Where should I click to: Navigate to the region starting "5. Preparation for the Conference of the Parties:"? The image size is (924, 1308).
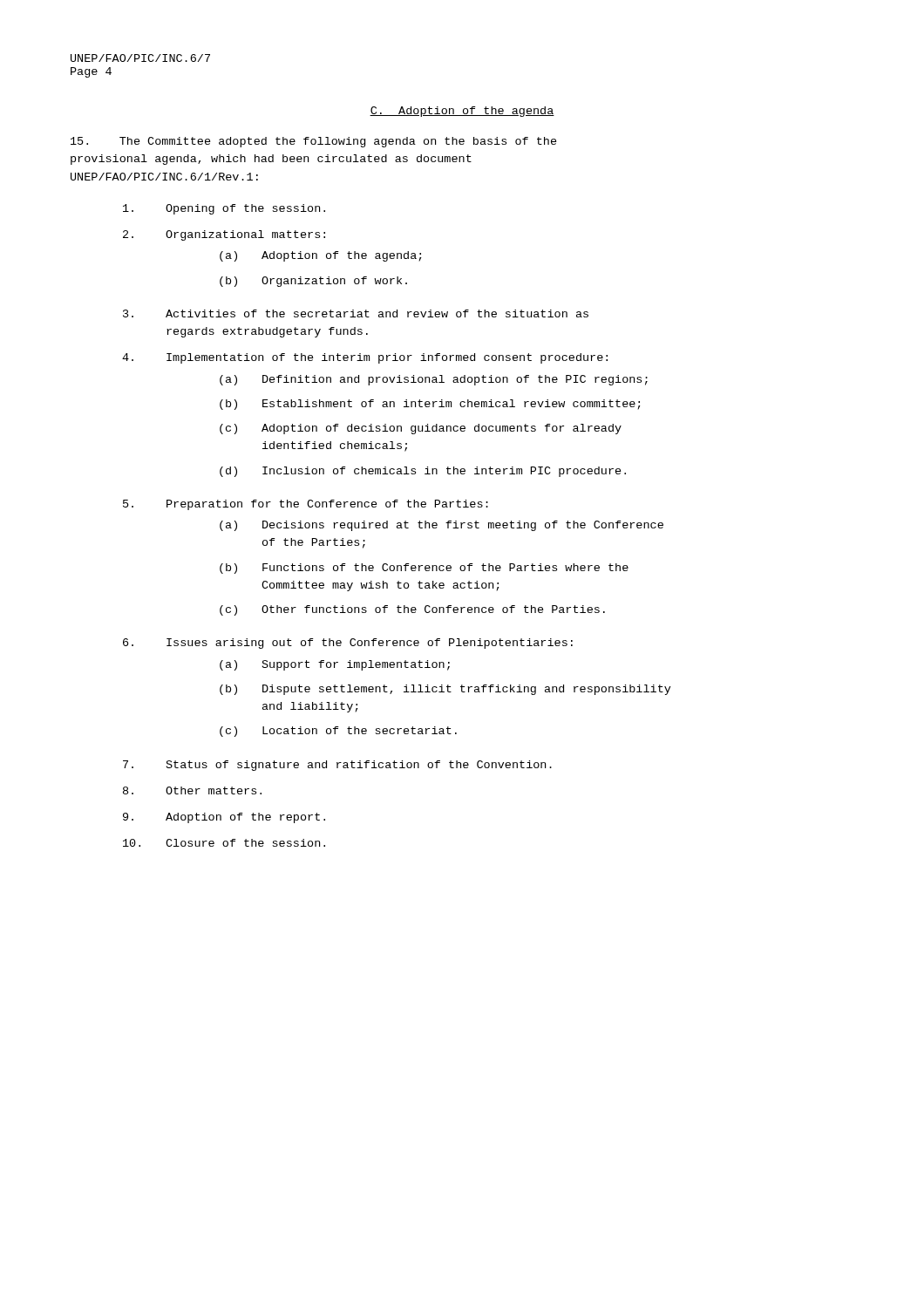pos(488,561)
